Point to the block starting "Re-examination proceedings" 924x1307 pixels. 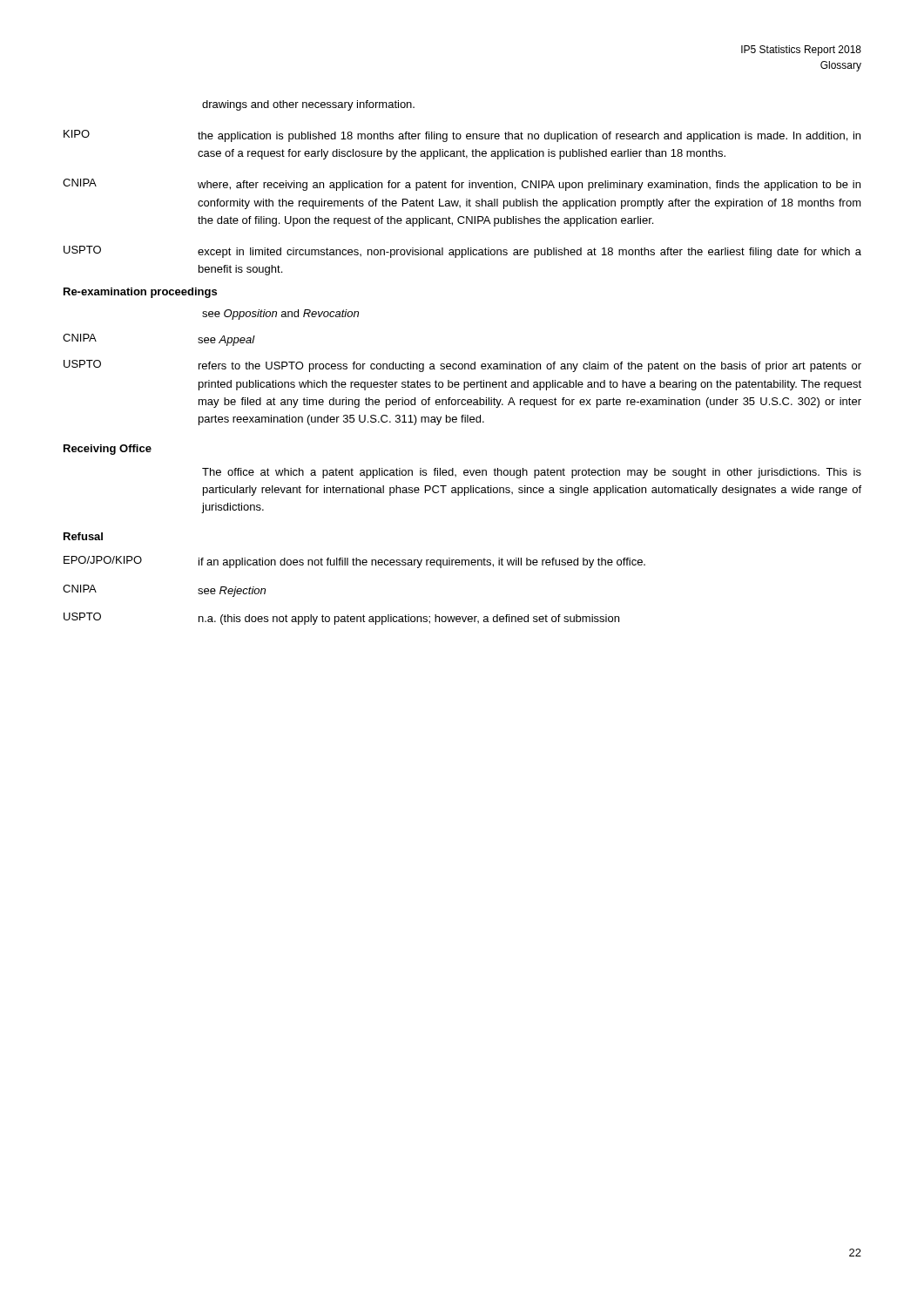pos(140,292)
